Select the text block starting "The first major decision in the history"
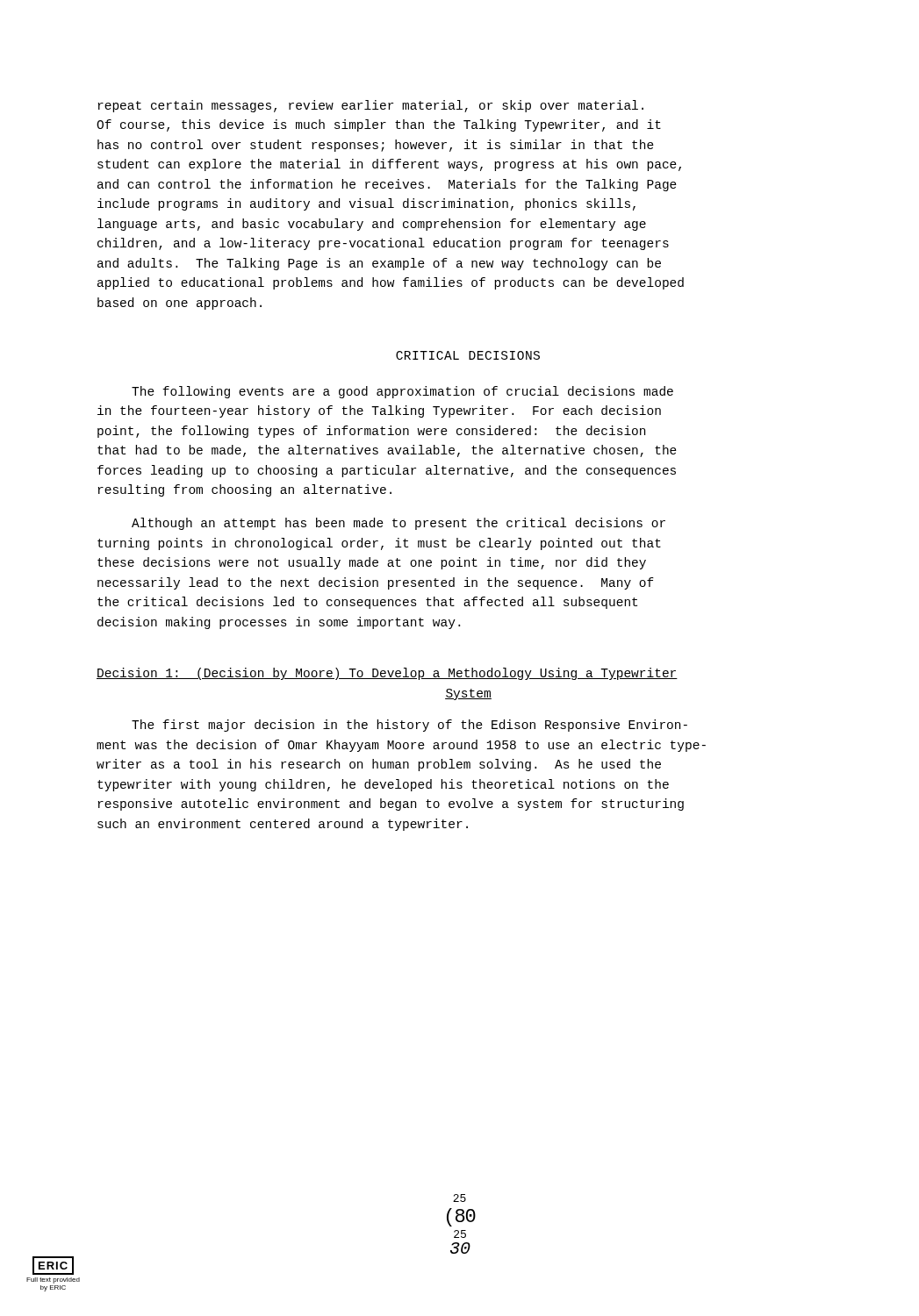The height and width of the screenshot is (1316, 919). pyautogui.click(x=402, y=775)
